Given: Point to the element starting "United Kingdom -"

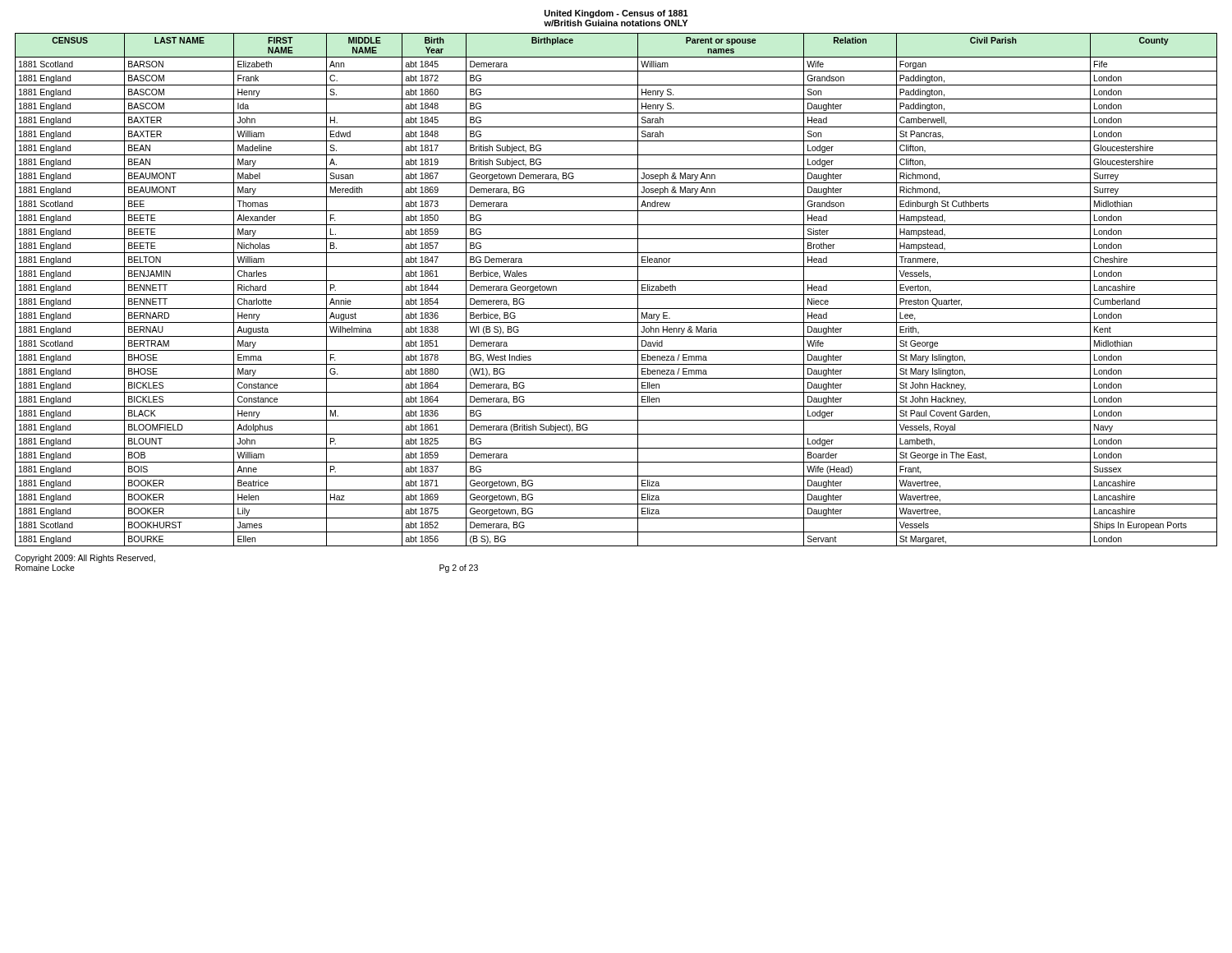Looking at the screenshot, I should tap(616, 18).
